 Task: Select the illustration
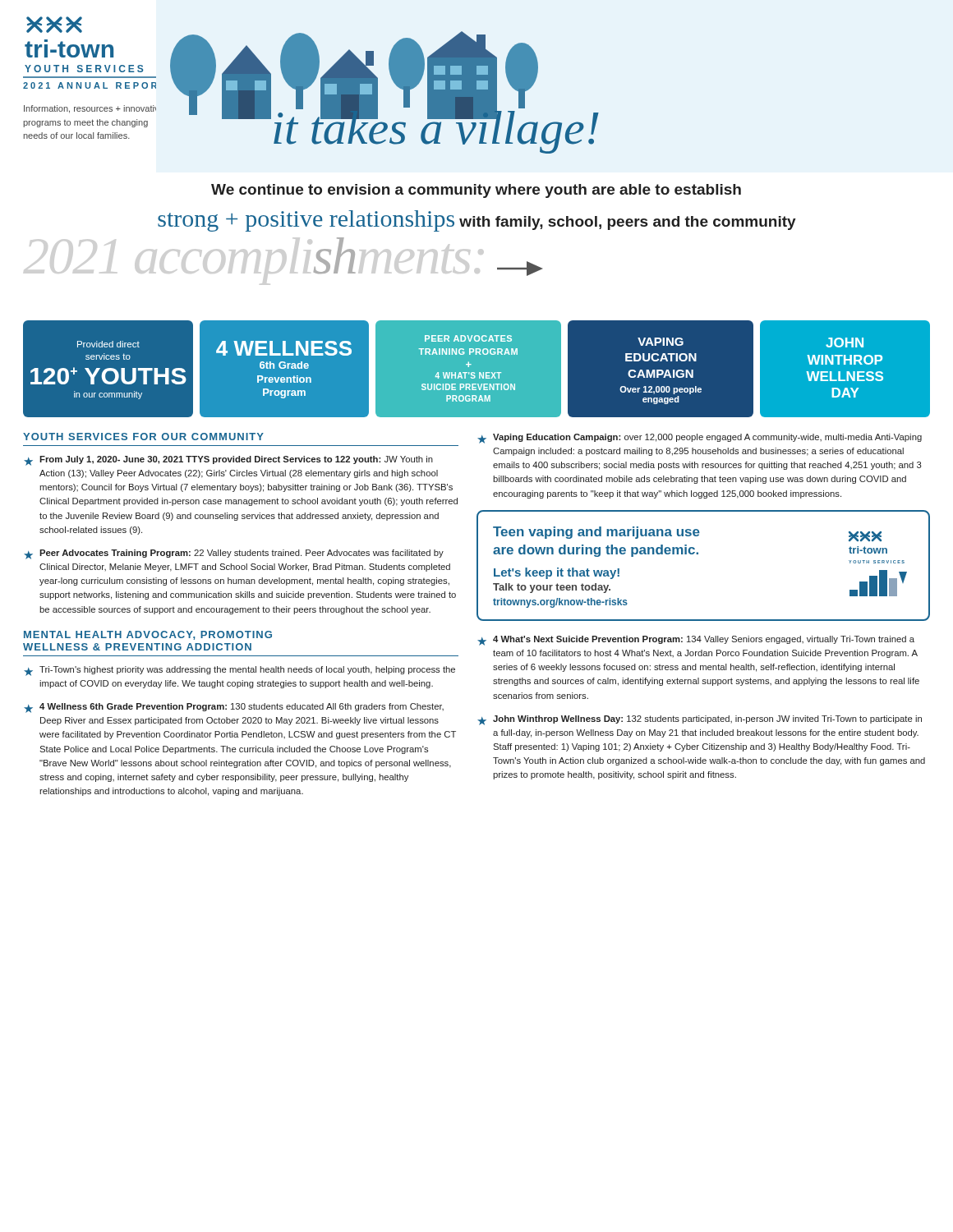(x=555, y=86)
